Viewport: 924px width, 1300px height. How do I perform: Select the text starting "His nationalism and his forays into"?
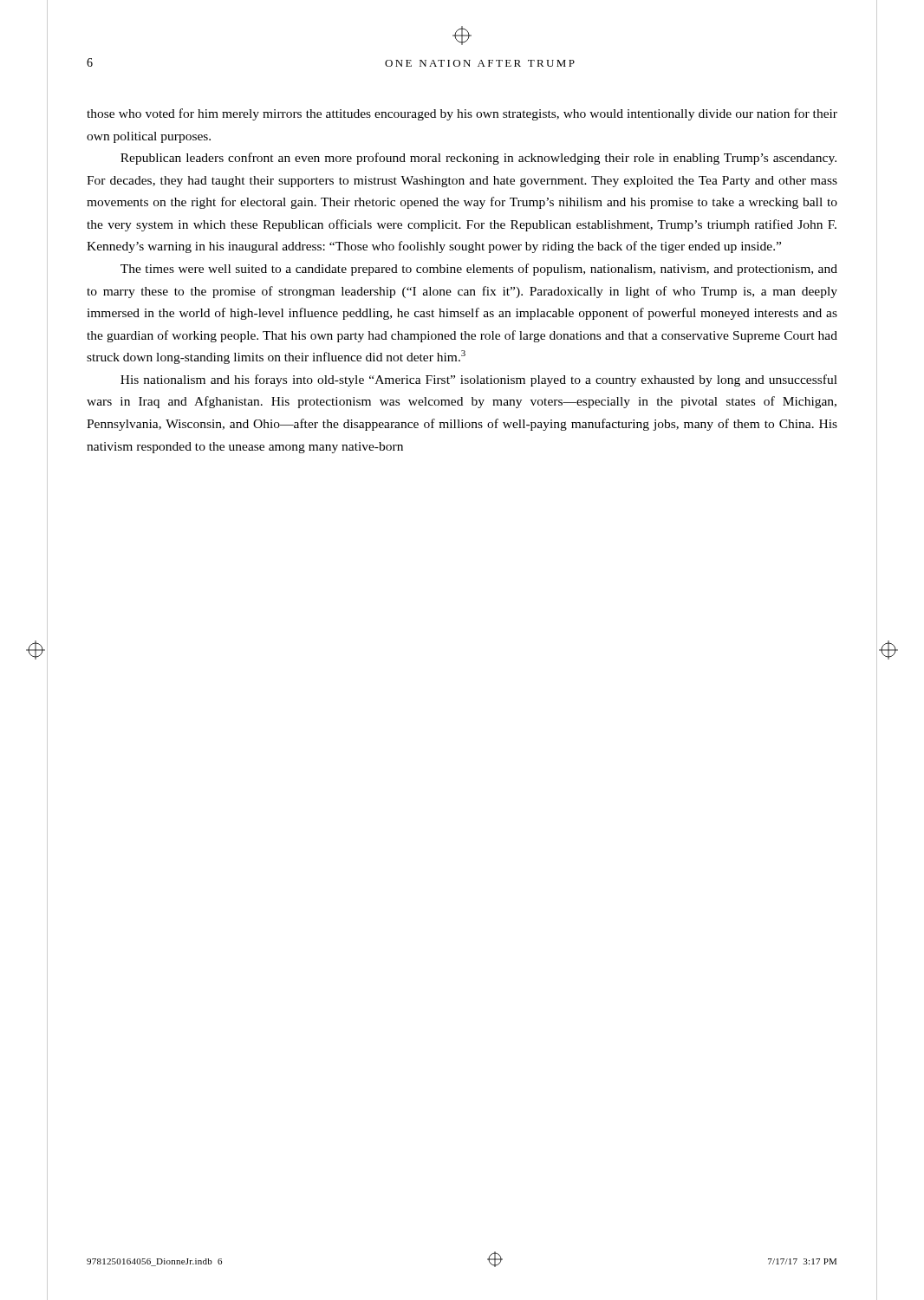click(x=462, y=412)
